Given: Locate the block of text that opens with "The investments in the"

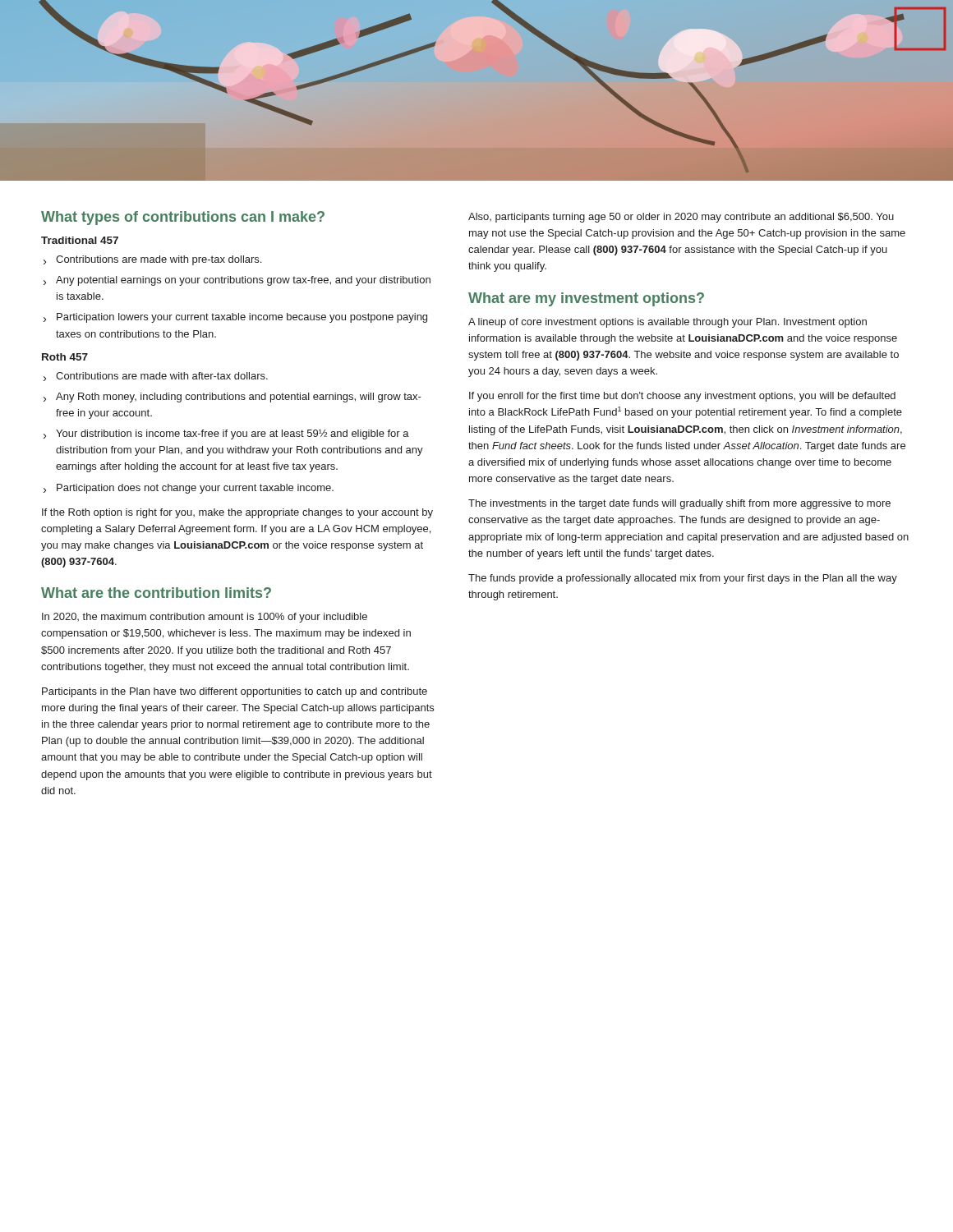Looking at the screenshot, I should click(x=689, y=528).
